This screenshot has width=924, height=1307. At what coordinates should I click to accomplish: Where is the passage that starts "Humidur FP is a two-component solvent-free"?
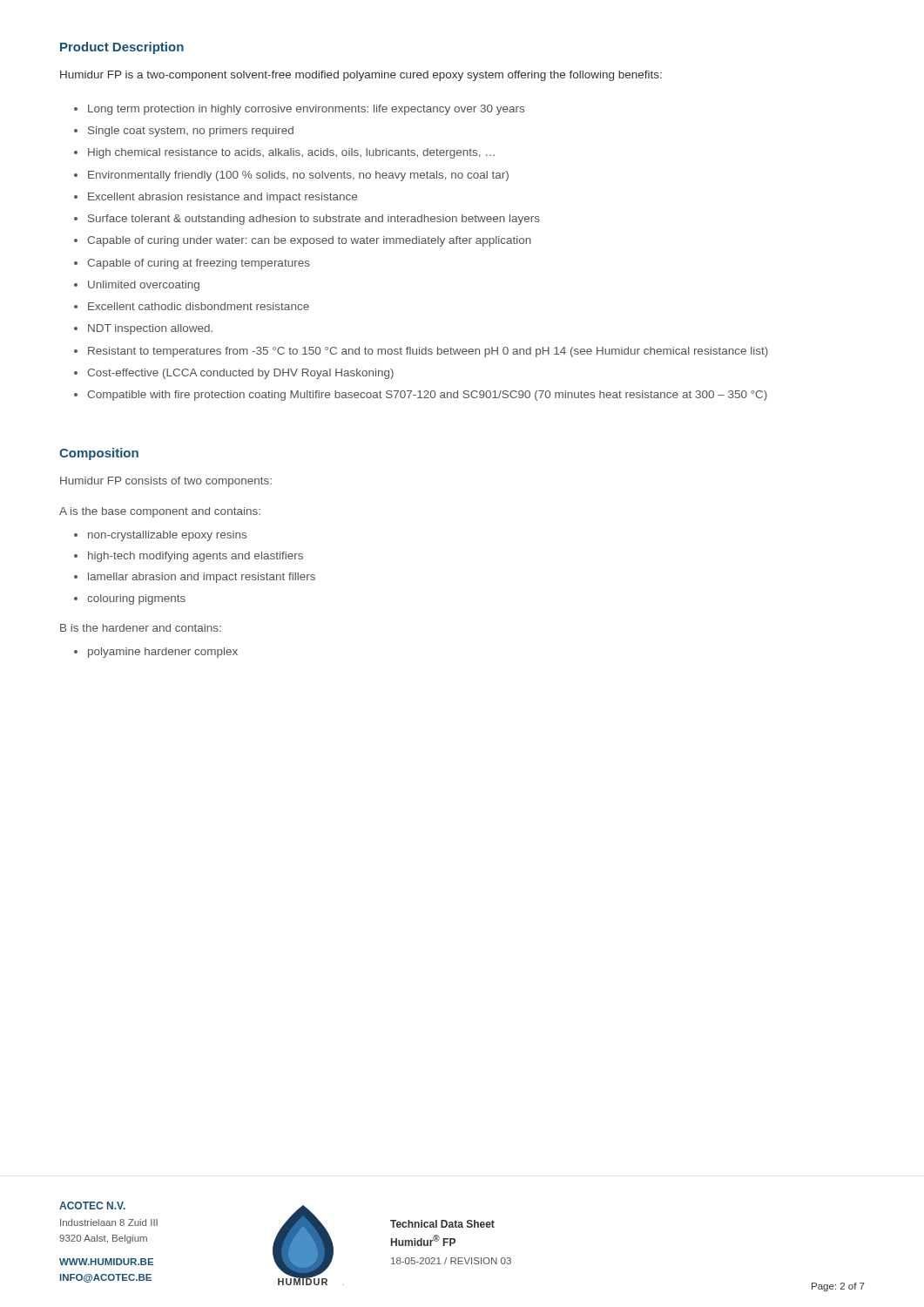pyautogui.click(x=462, y=75)
